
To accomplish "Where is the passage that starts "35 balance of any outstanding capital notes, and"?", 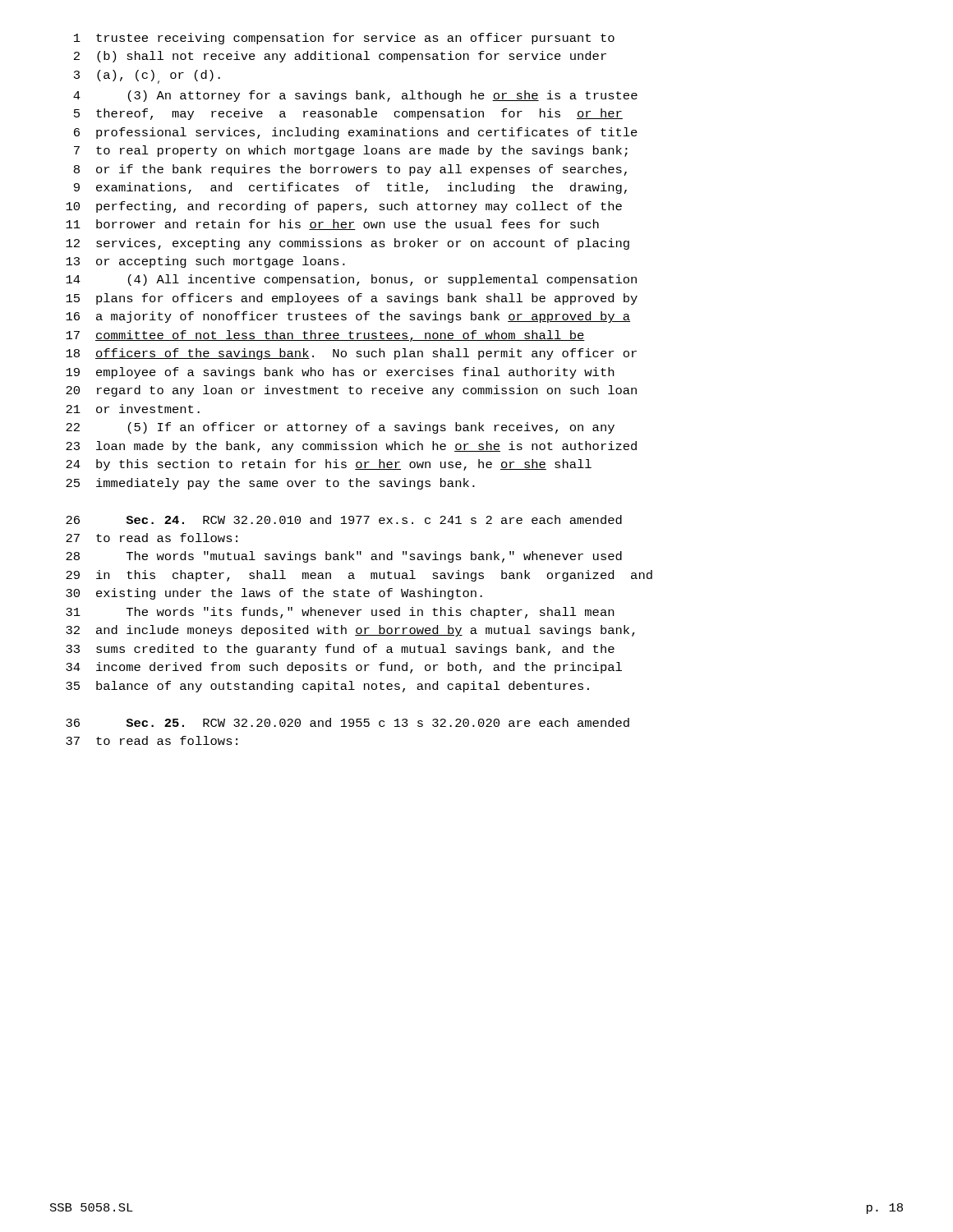I will (476, 687).
